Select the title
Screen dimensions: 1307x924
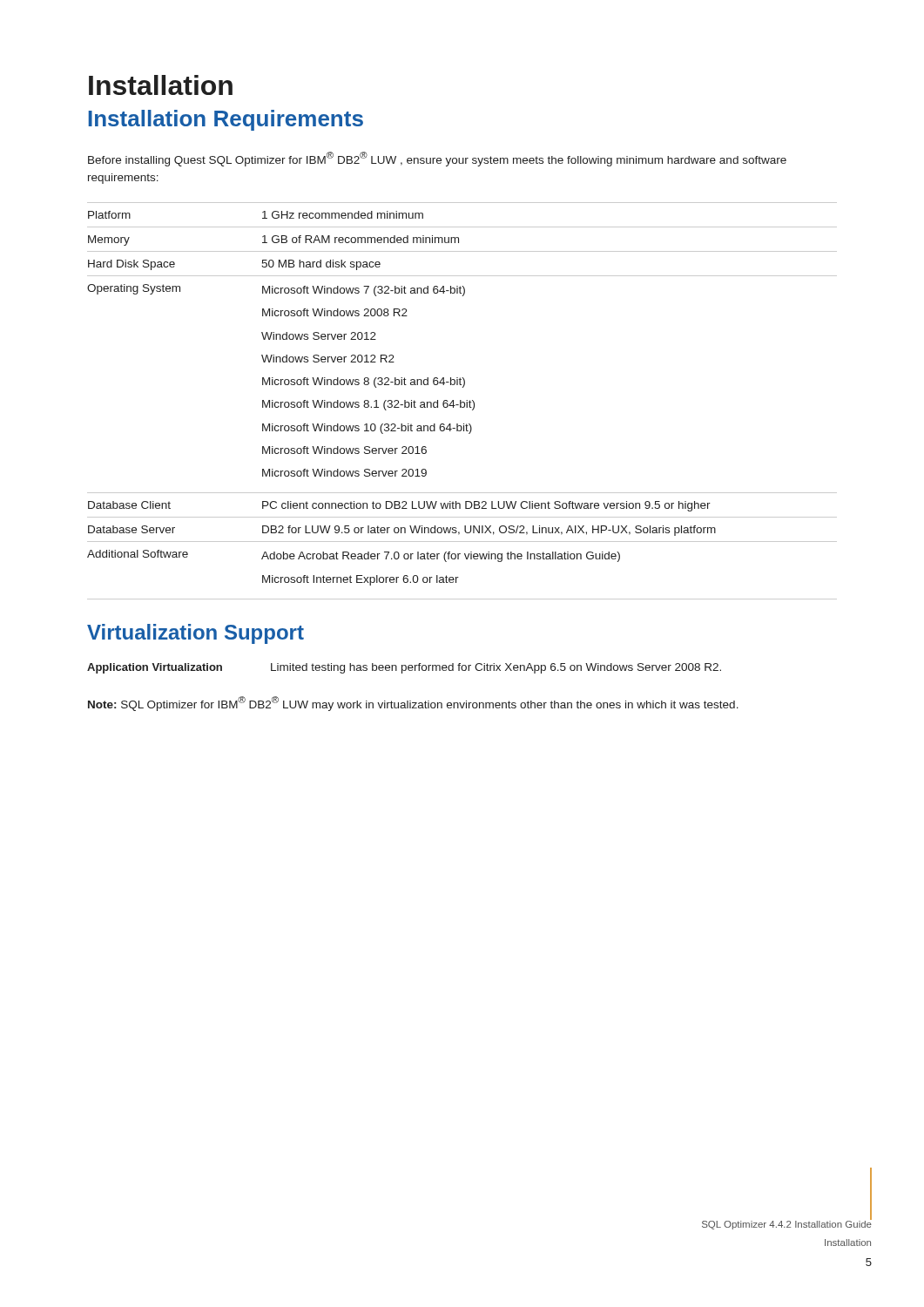[462, 86]
